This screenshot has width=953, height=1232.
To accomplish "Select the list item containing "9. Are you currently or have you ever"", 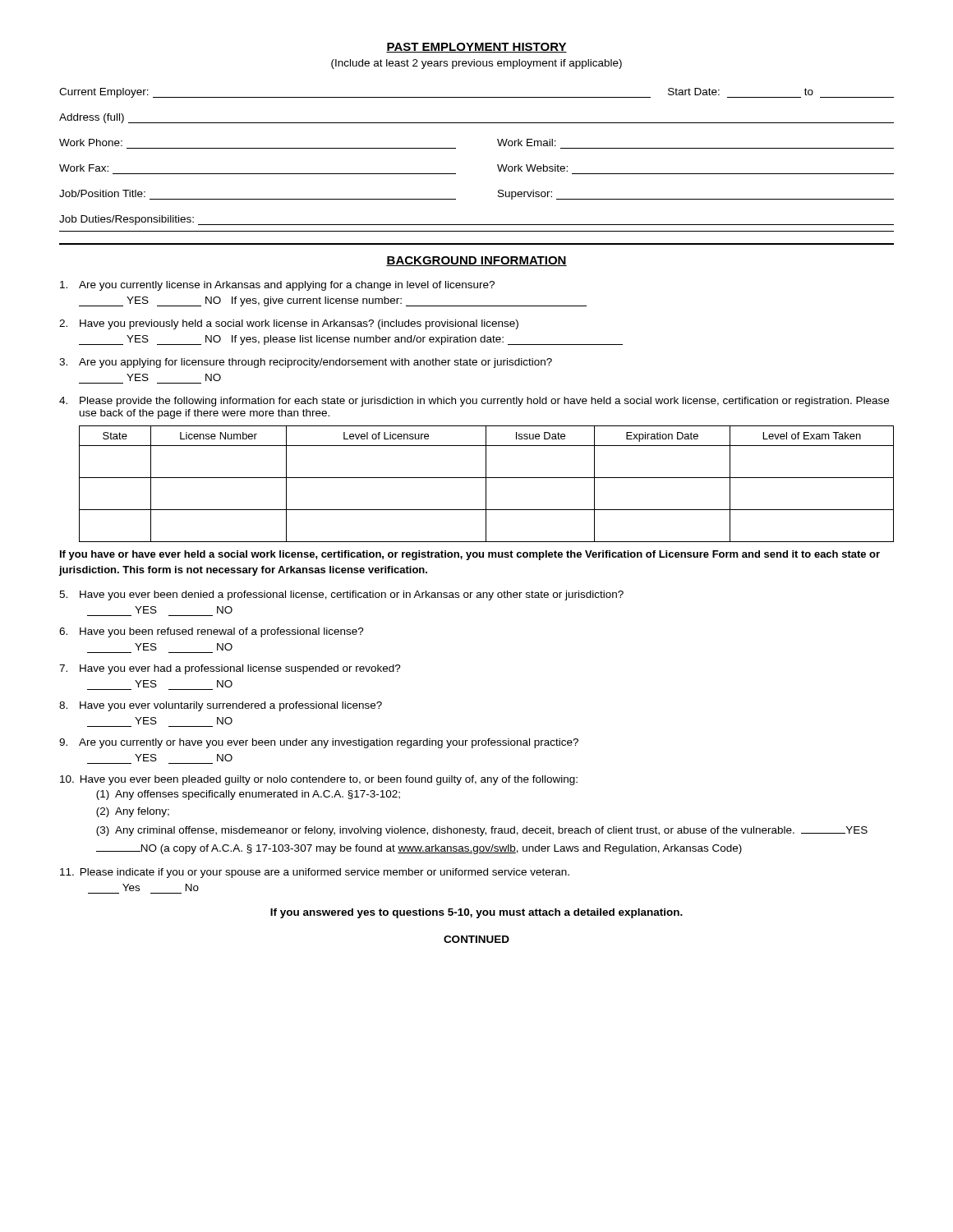I will point(476,751).
